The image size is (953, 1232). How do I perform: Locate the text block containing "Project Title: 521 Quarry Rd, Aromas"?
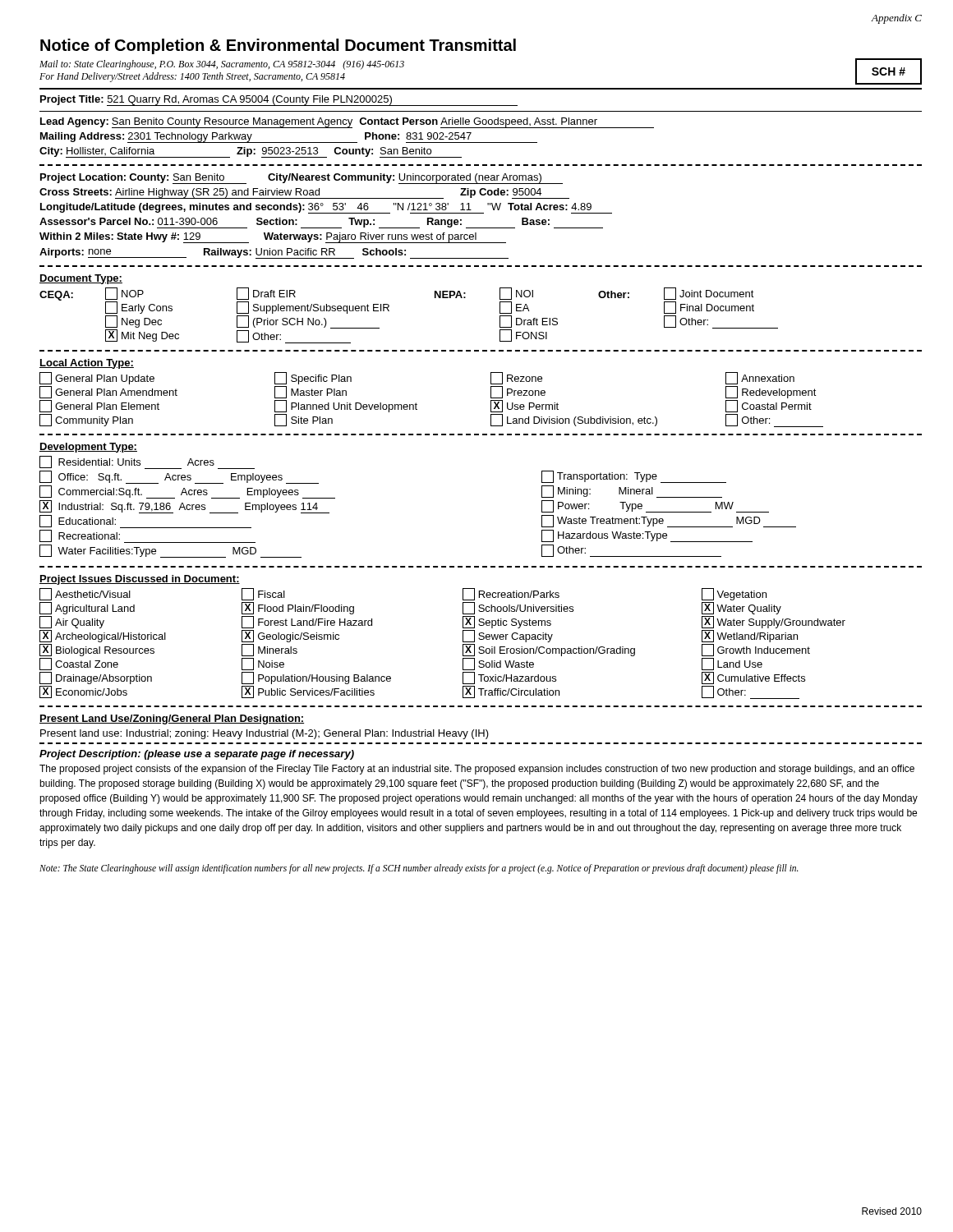click(279, 99)
